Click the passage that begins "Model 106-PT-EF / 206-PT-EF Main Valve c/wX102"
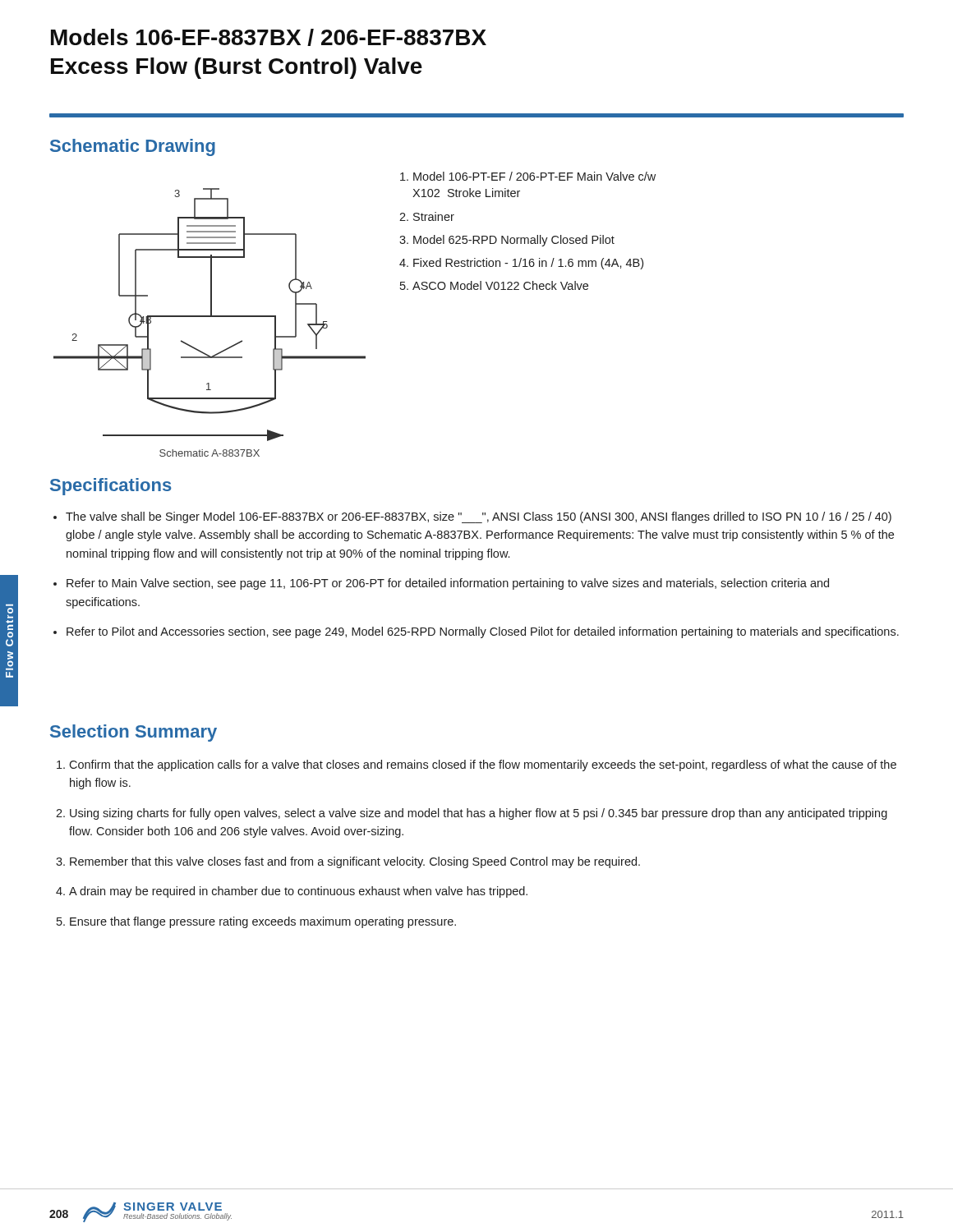 pyautogui.click(x=658, y=185)
